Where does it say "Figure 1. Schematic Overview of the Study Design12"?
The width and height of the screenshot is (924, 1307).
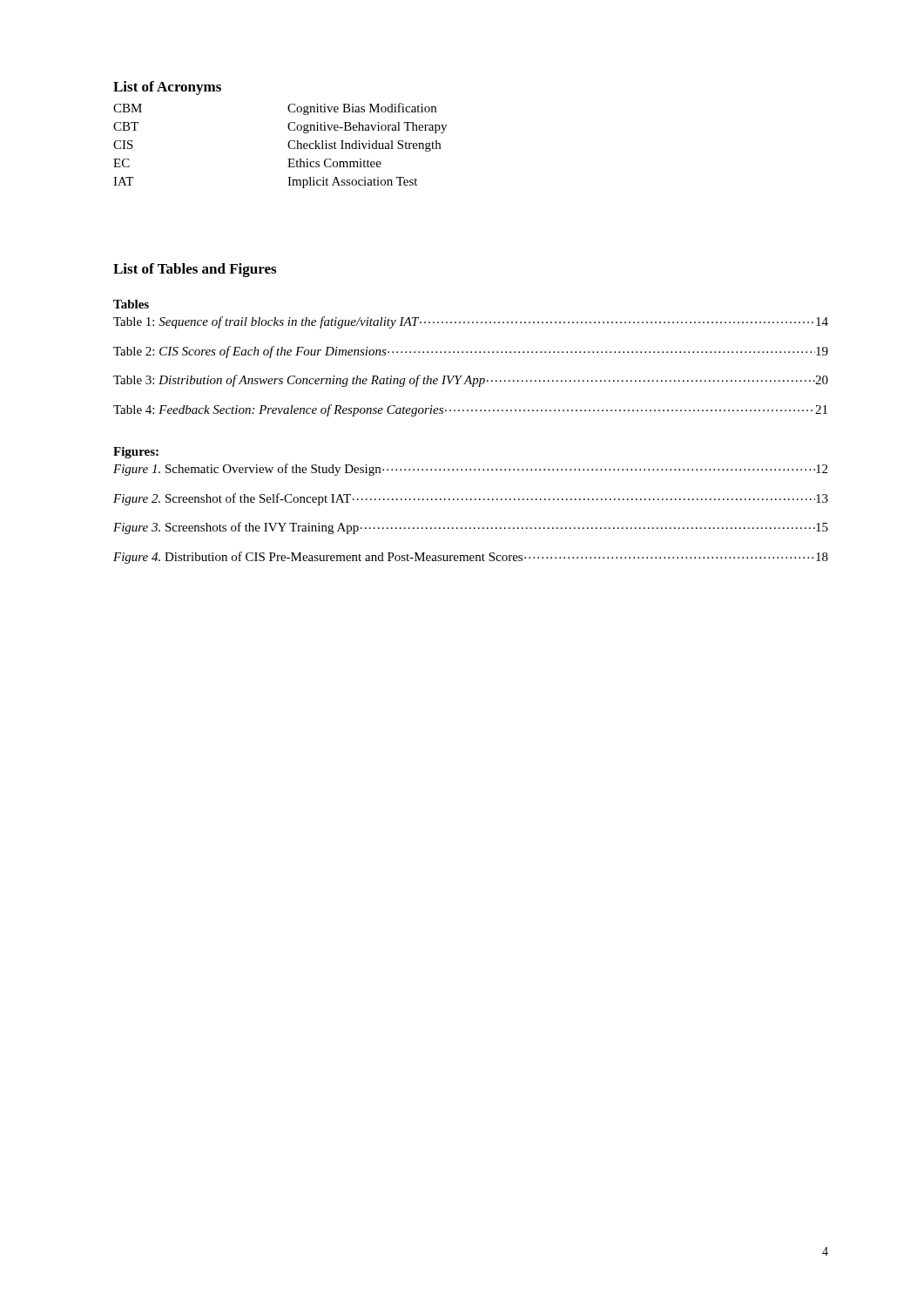pos(471,469)
